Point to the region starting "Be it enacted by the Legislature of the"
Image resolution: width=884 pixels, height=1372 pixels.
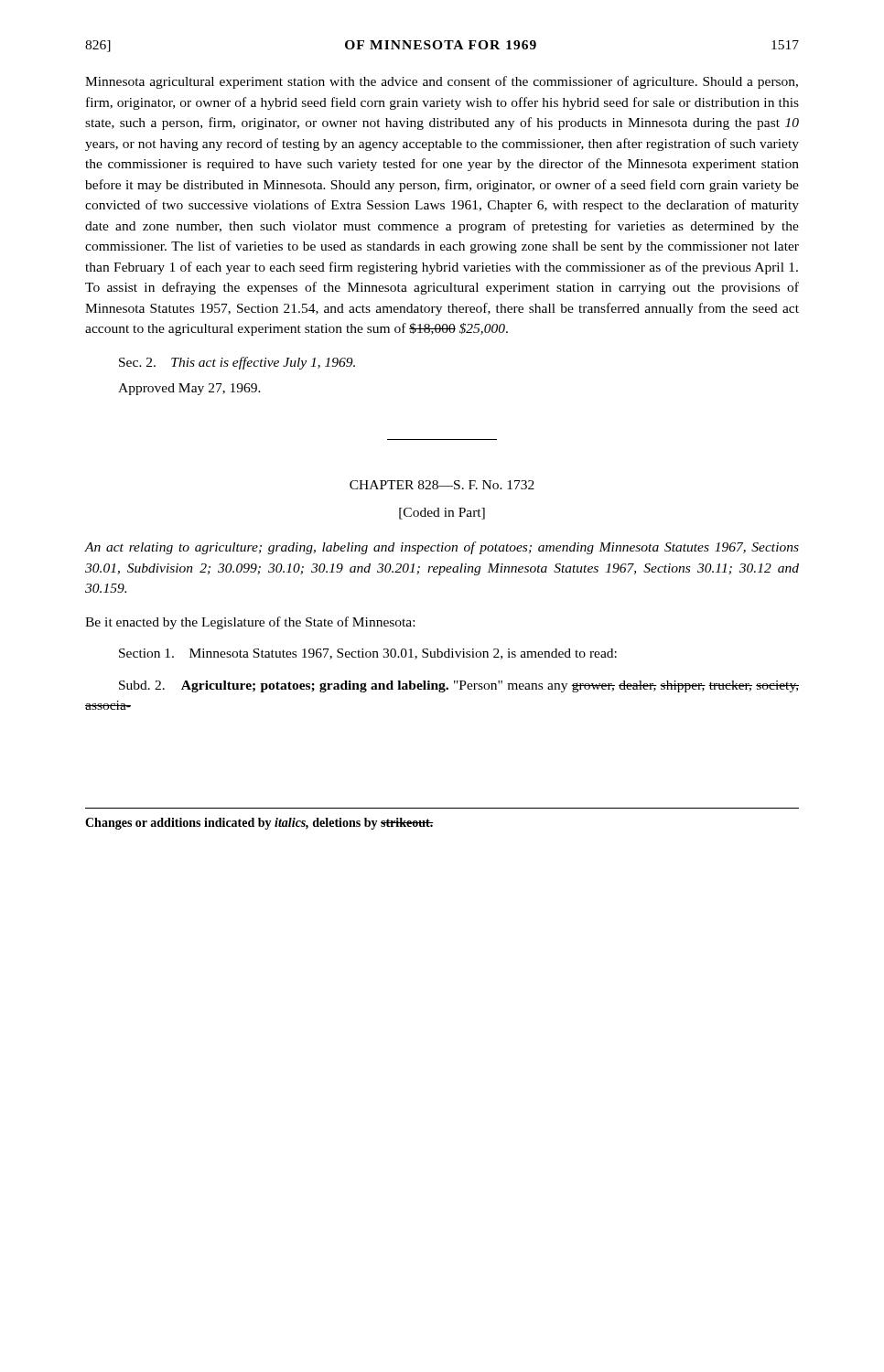[251, 621]
